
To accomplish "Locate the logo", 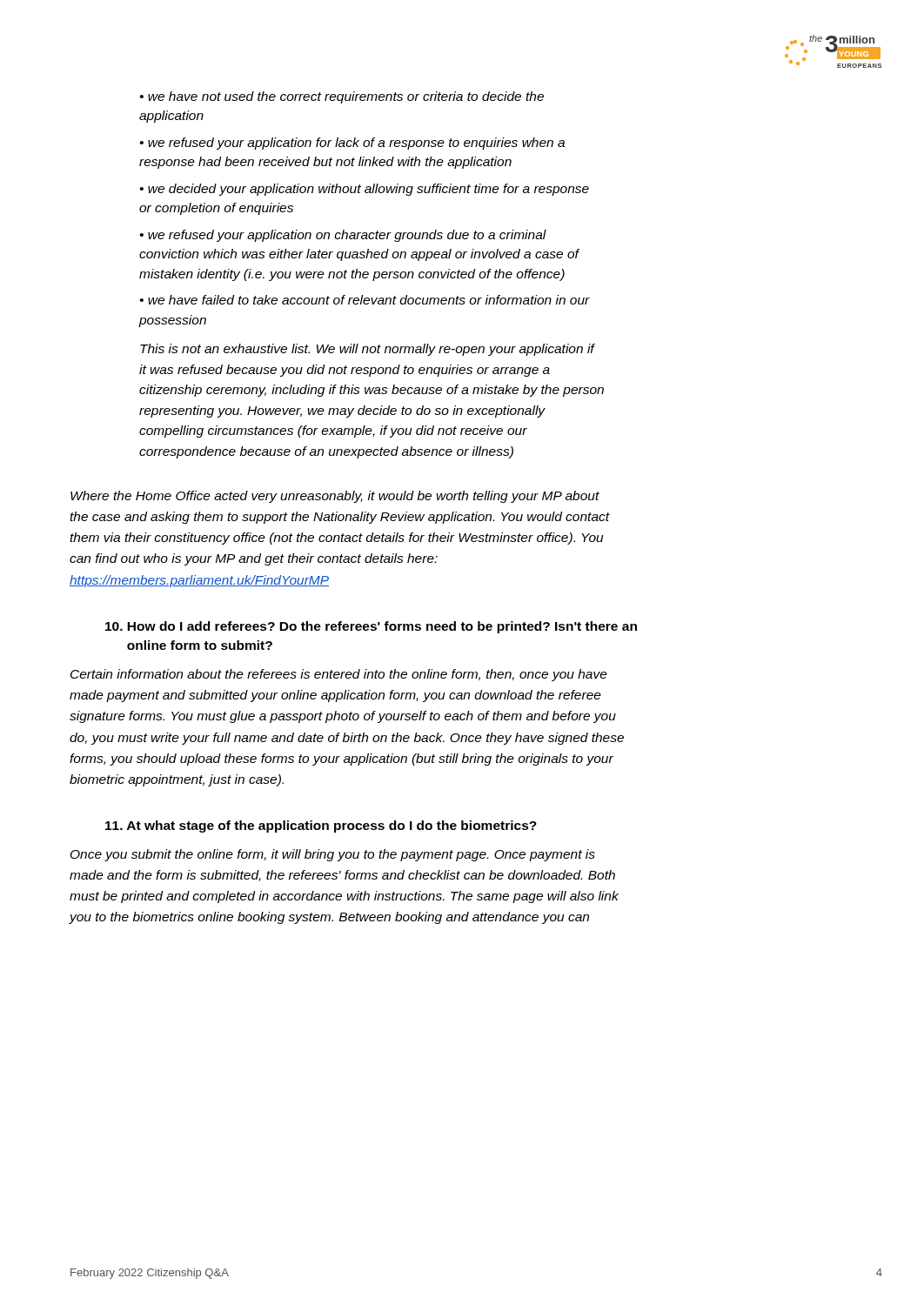I will click(x=826, y=52).
